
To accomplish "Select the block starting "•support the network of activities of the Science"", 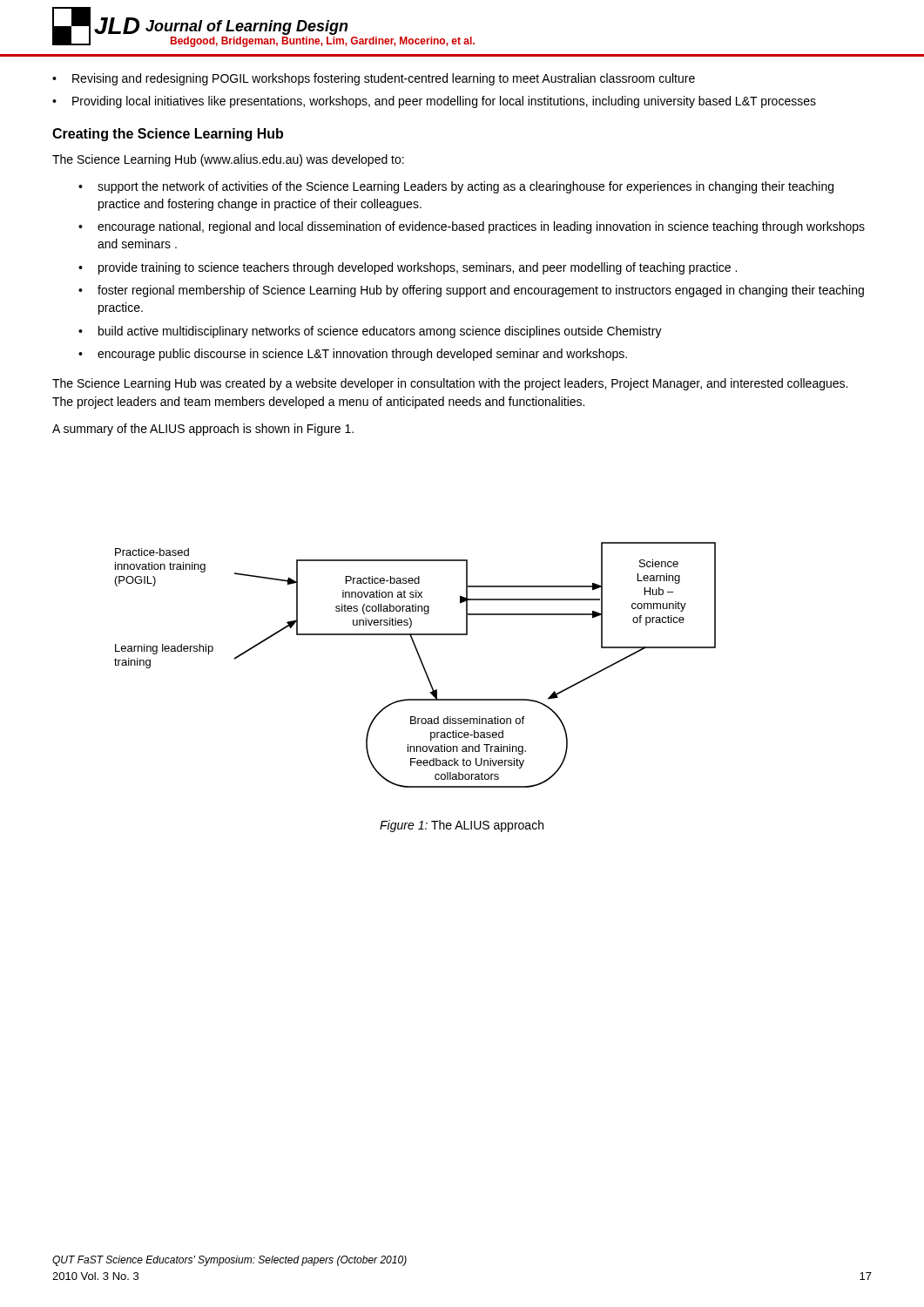I will [x=456, y=194].
